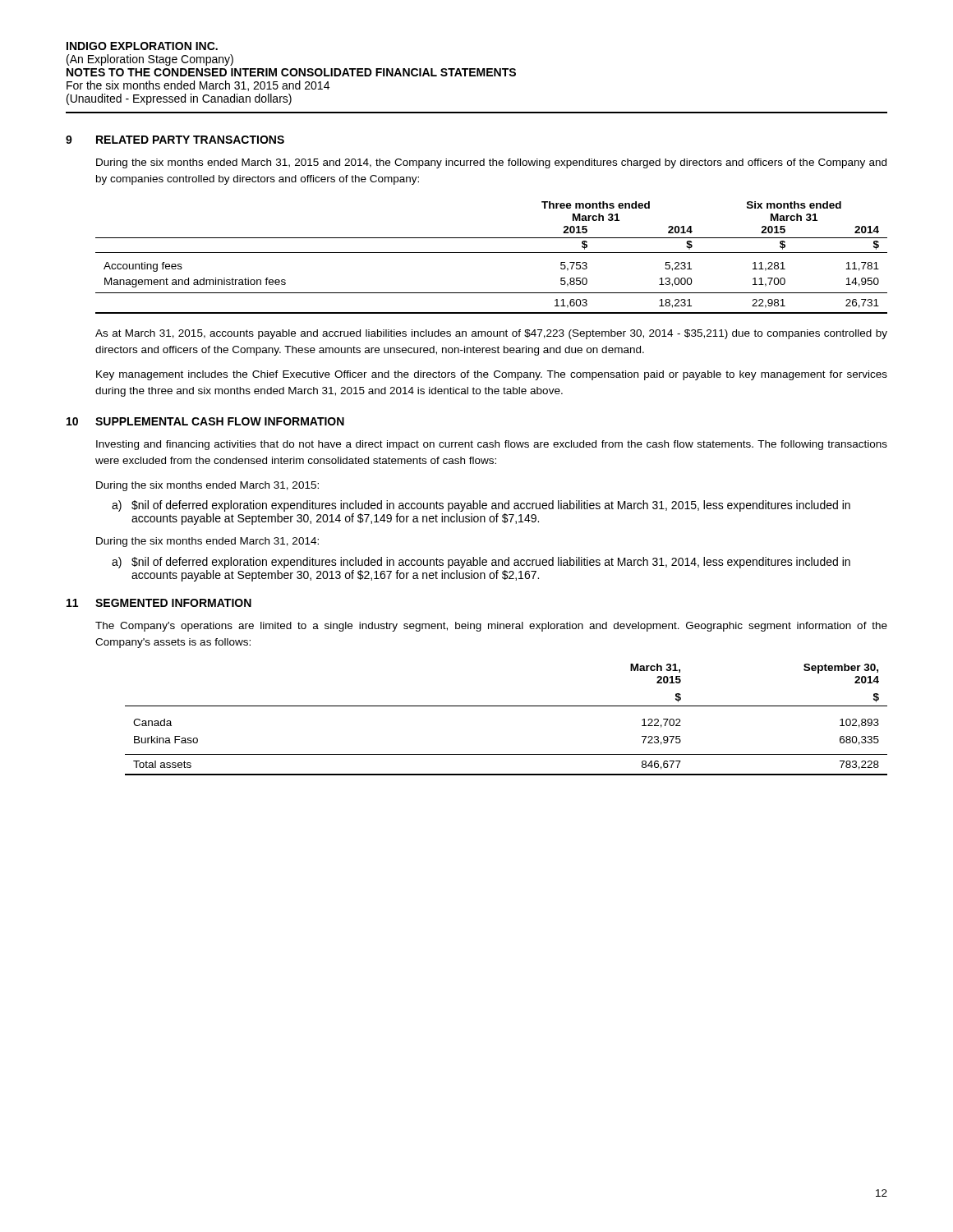Locate the table with the text "March 31, 2015"
The width and height of the screenshot is (953, 1232).
coord(491,717)
